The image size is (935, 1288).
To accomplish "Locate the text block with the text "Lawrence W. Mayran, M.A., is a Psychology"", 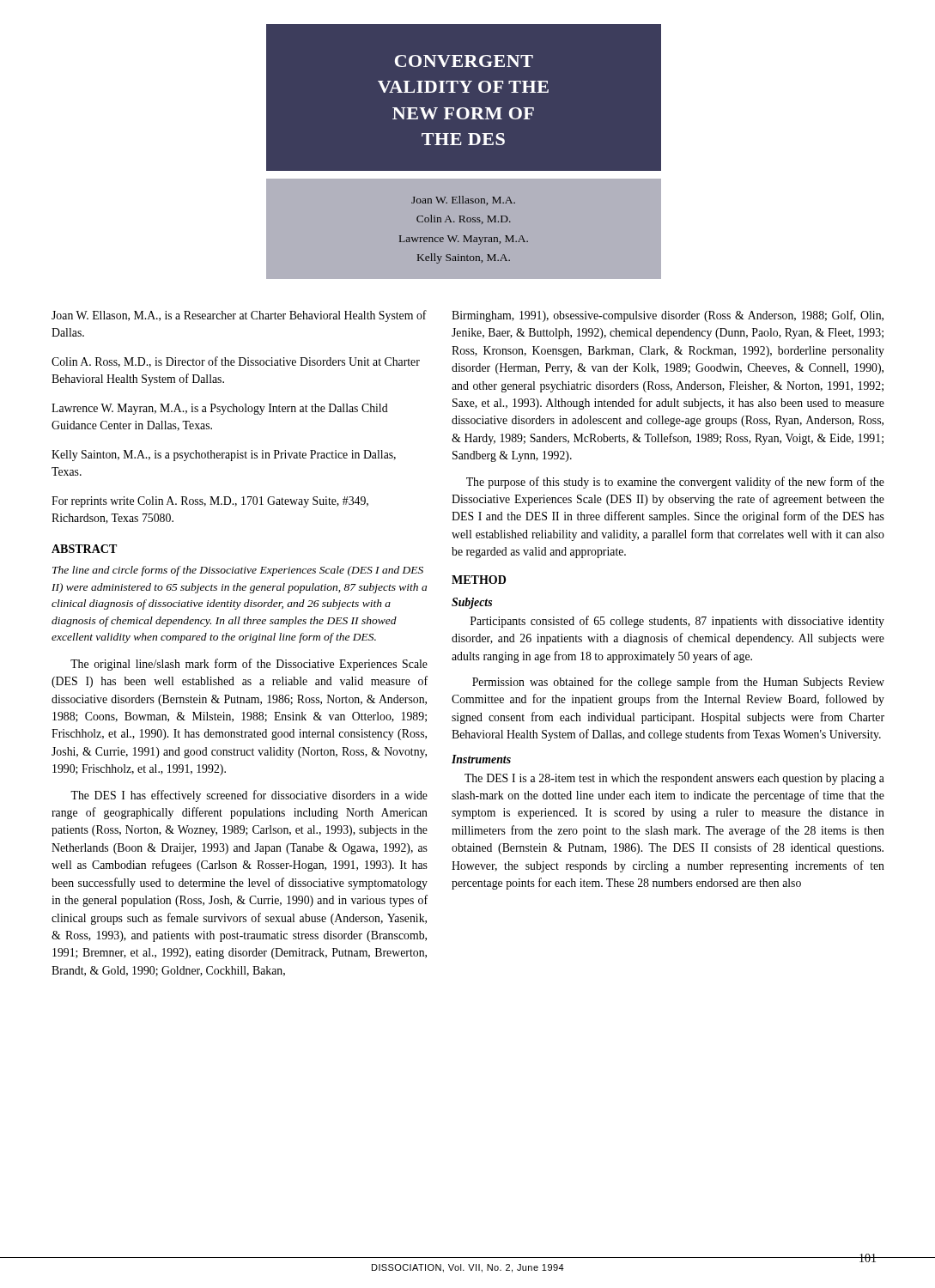I will coord(220,417).
